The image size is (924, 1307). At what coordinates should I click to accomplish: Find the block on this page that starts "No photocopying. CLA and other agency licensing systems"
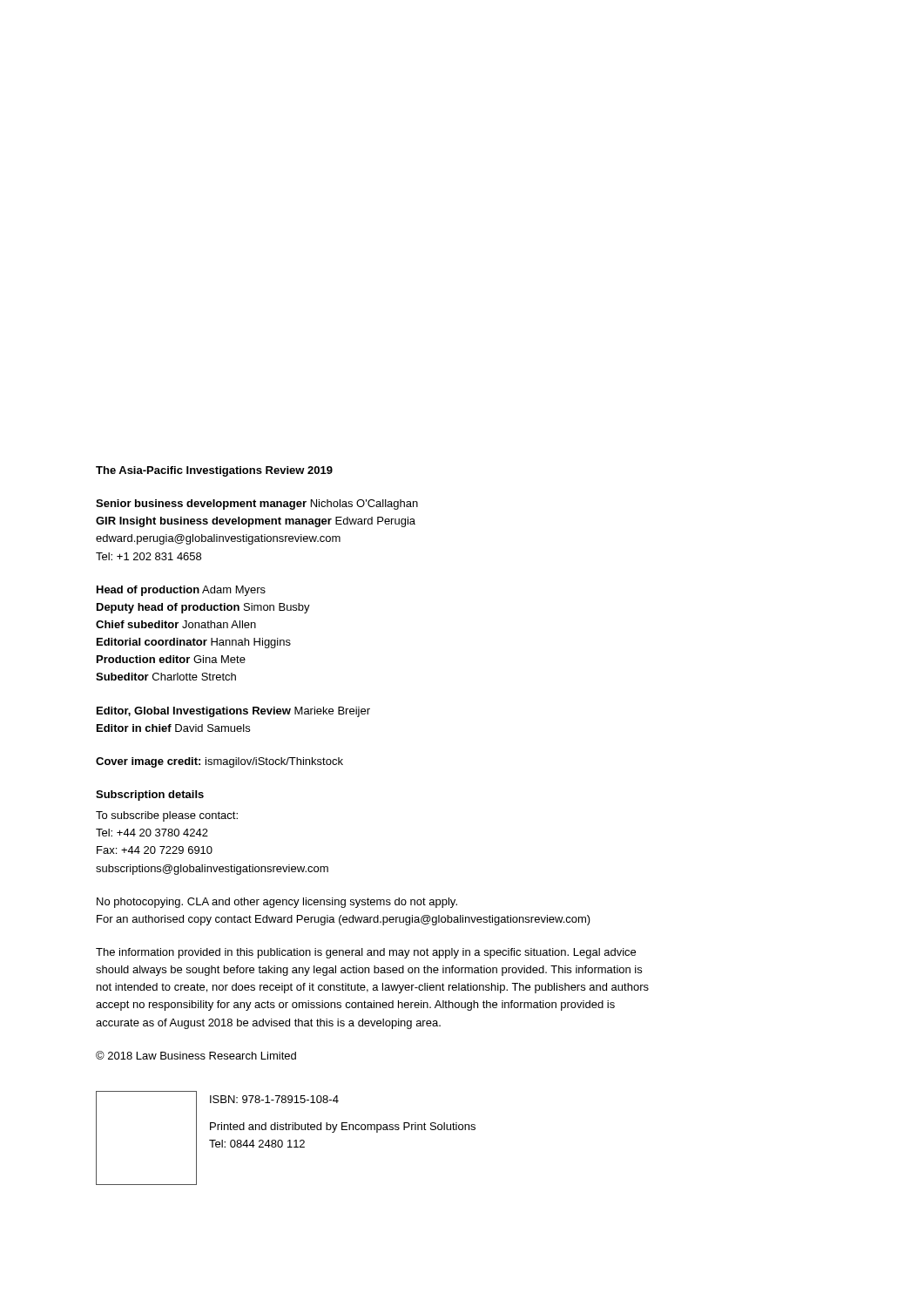click(x=379, y=910)
